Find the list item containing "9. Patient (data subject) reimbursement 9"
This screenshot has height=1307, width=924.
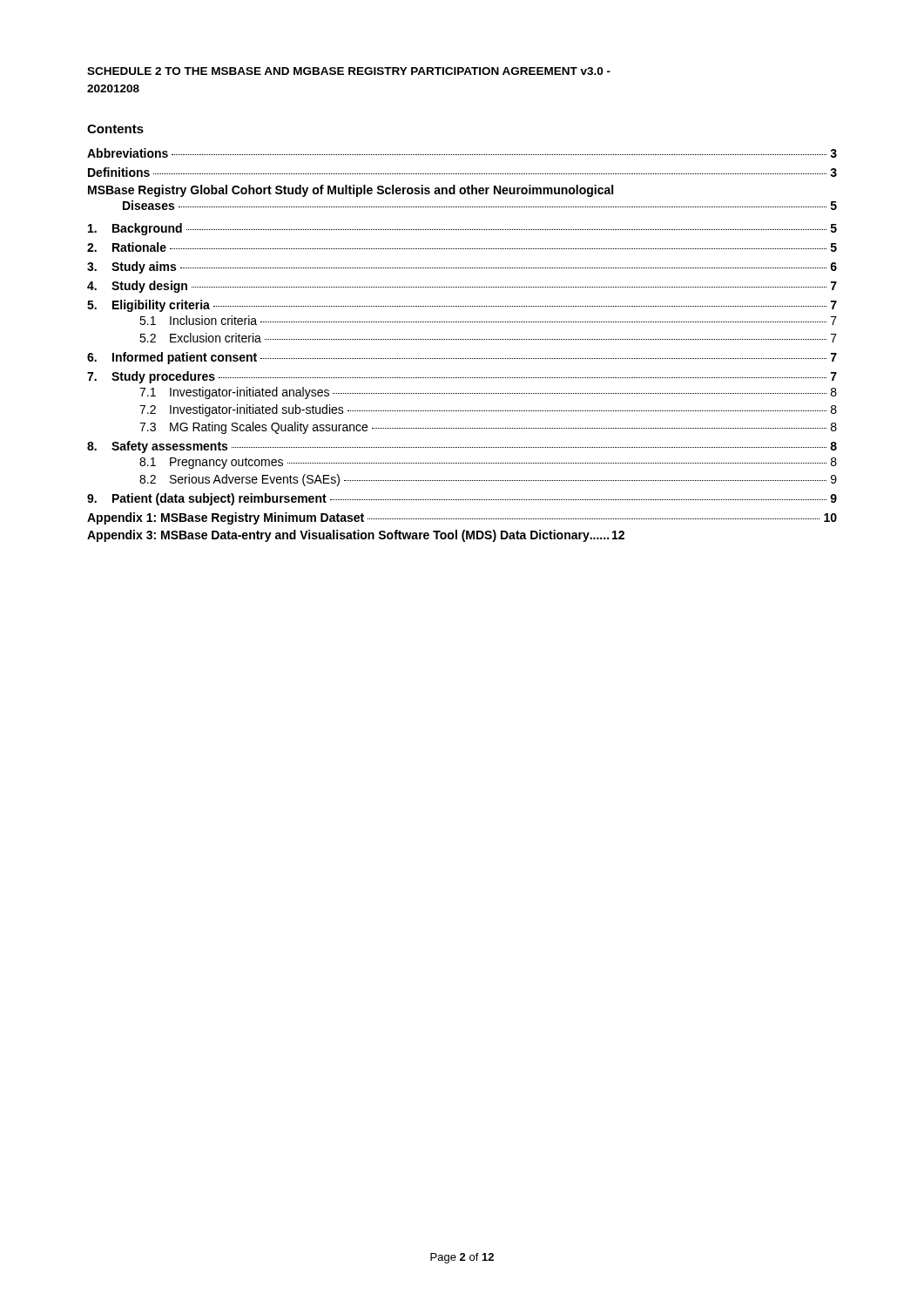coord(462,498)
